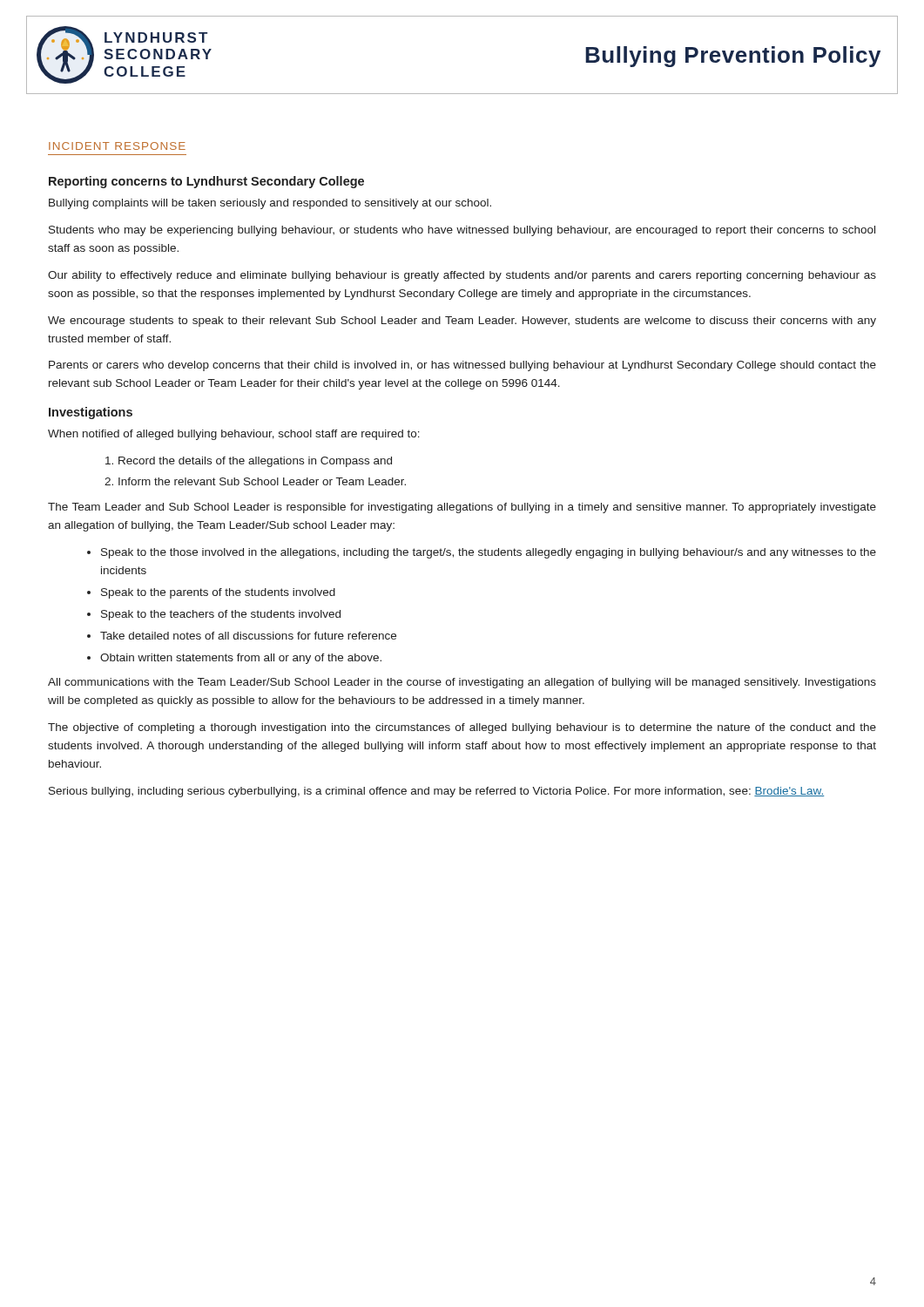Select the list item that reads "Record the details of the"
The width and height of the screenshot is (924, 1307).
(255, 461)
